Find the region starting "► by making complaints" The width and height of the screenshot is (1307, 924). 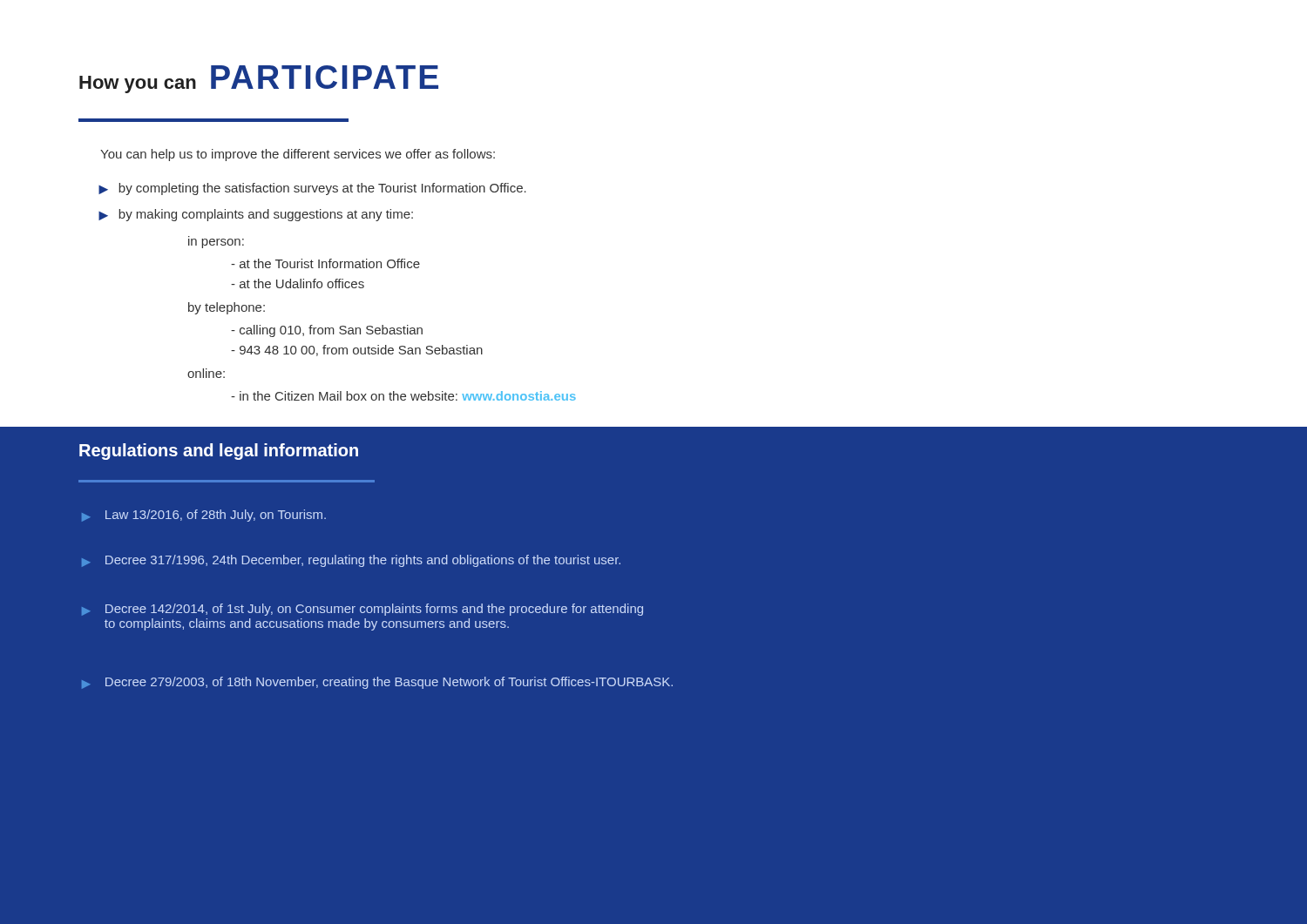click(255, 216)
